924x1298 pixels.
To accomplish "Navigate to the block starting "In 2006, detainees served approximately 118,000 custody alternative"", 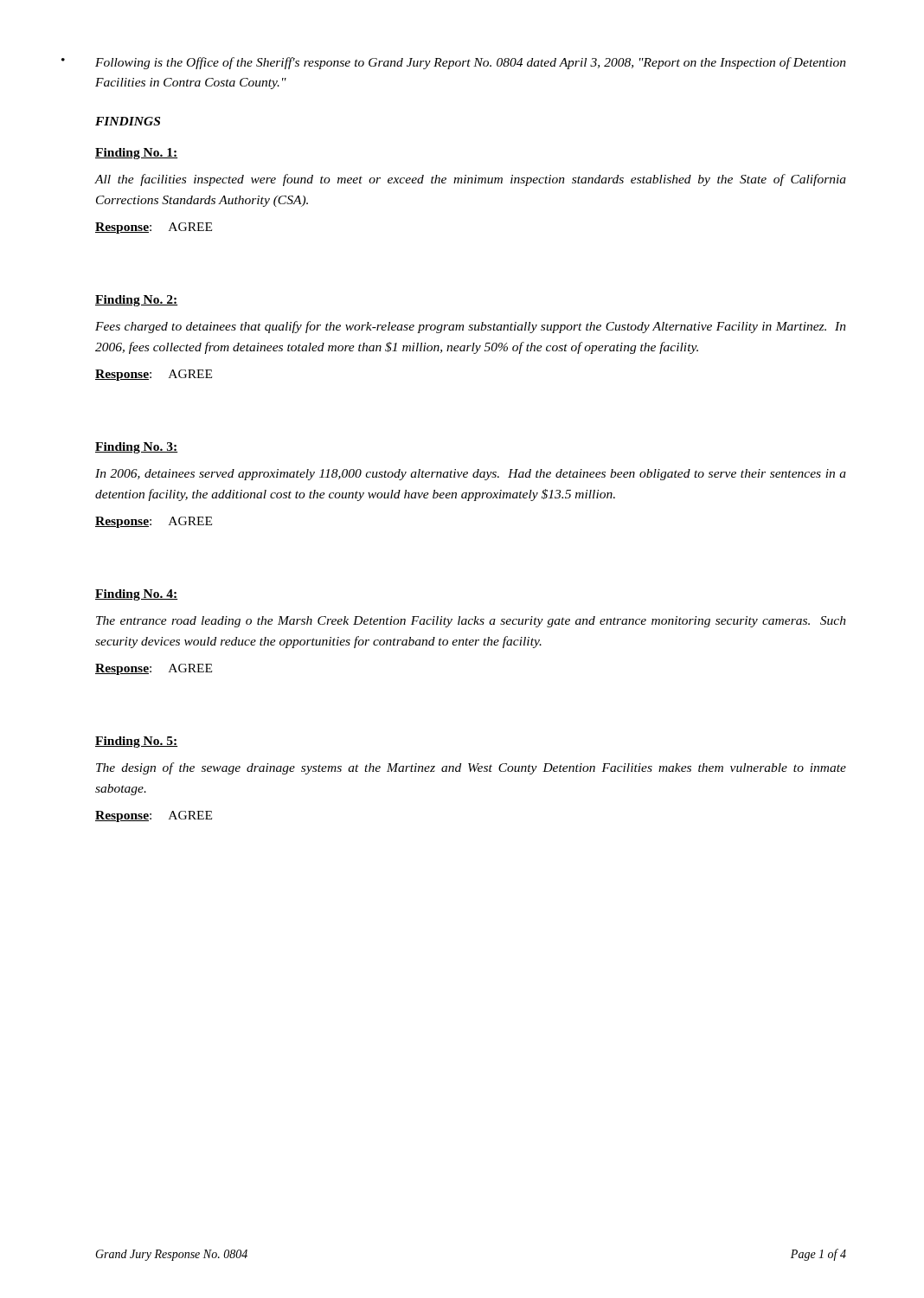I will pyautogui.click(x=471, y=483).
